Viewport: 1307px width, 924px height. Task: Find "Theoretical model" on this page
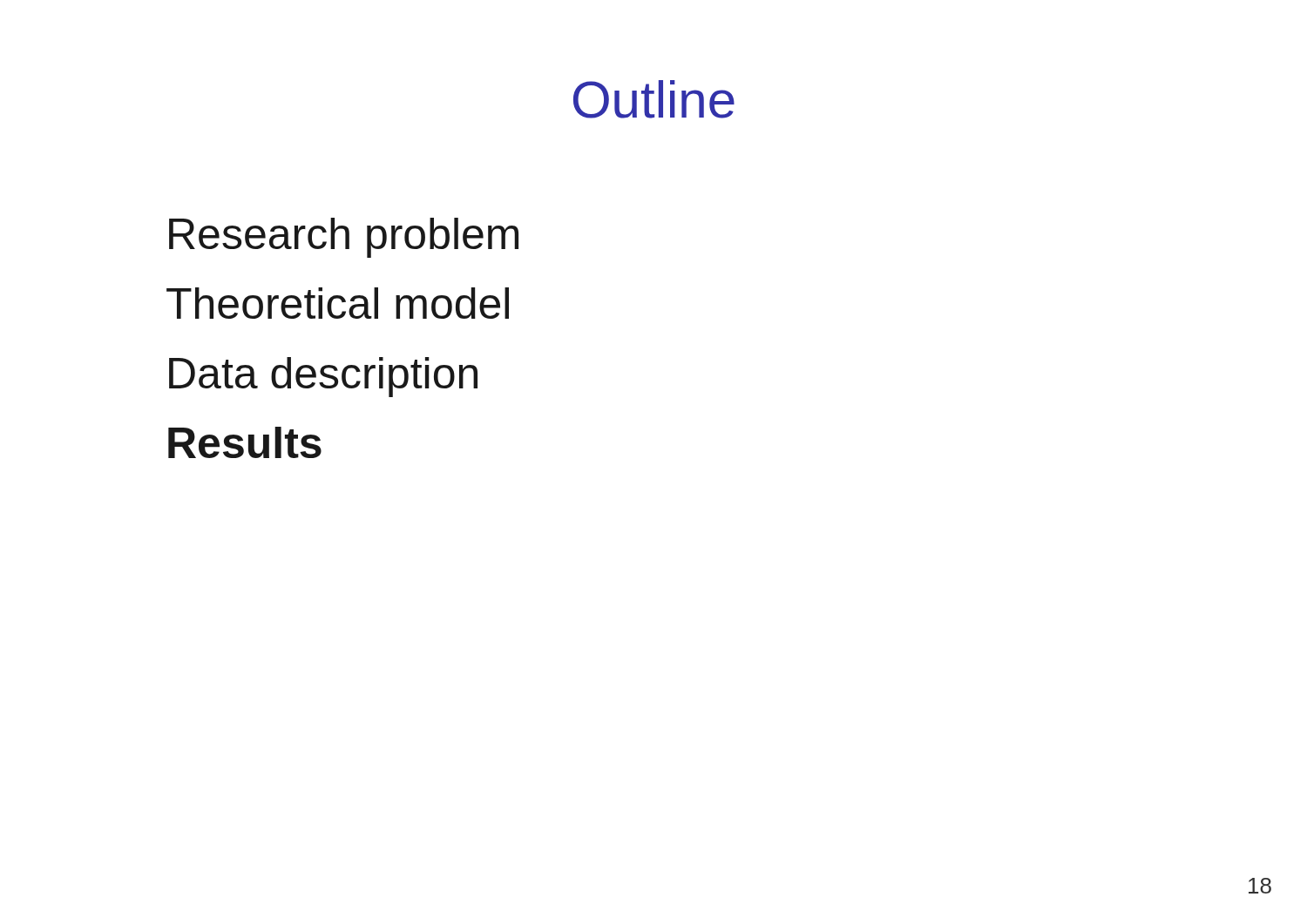[x=339, y=304]
